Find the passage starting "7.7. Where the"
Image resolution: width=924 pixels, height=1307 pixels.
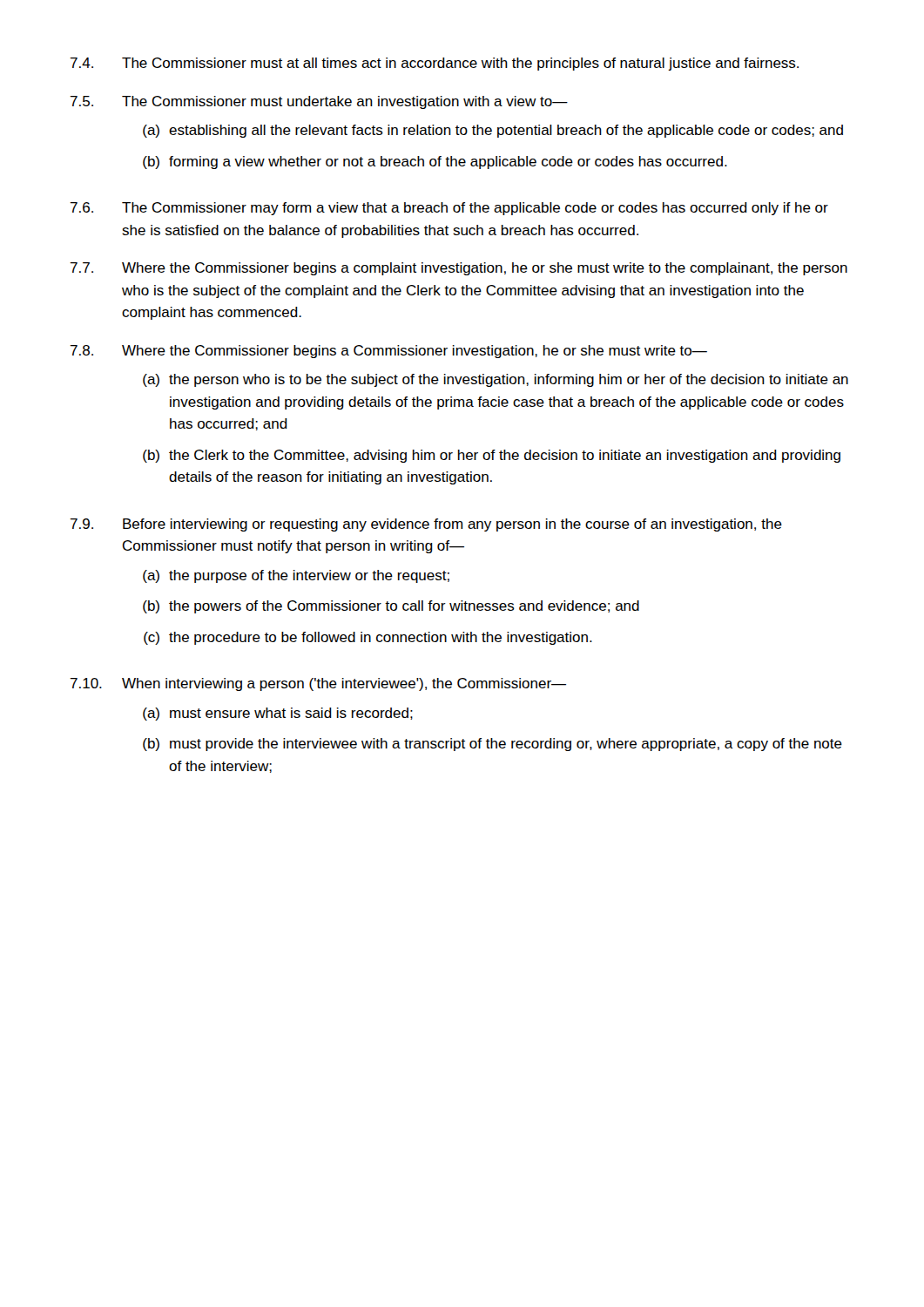tap(462, 290)
